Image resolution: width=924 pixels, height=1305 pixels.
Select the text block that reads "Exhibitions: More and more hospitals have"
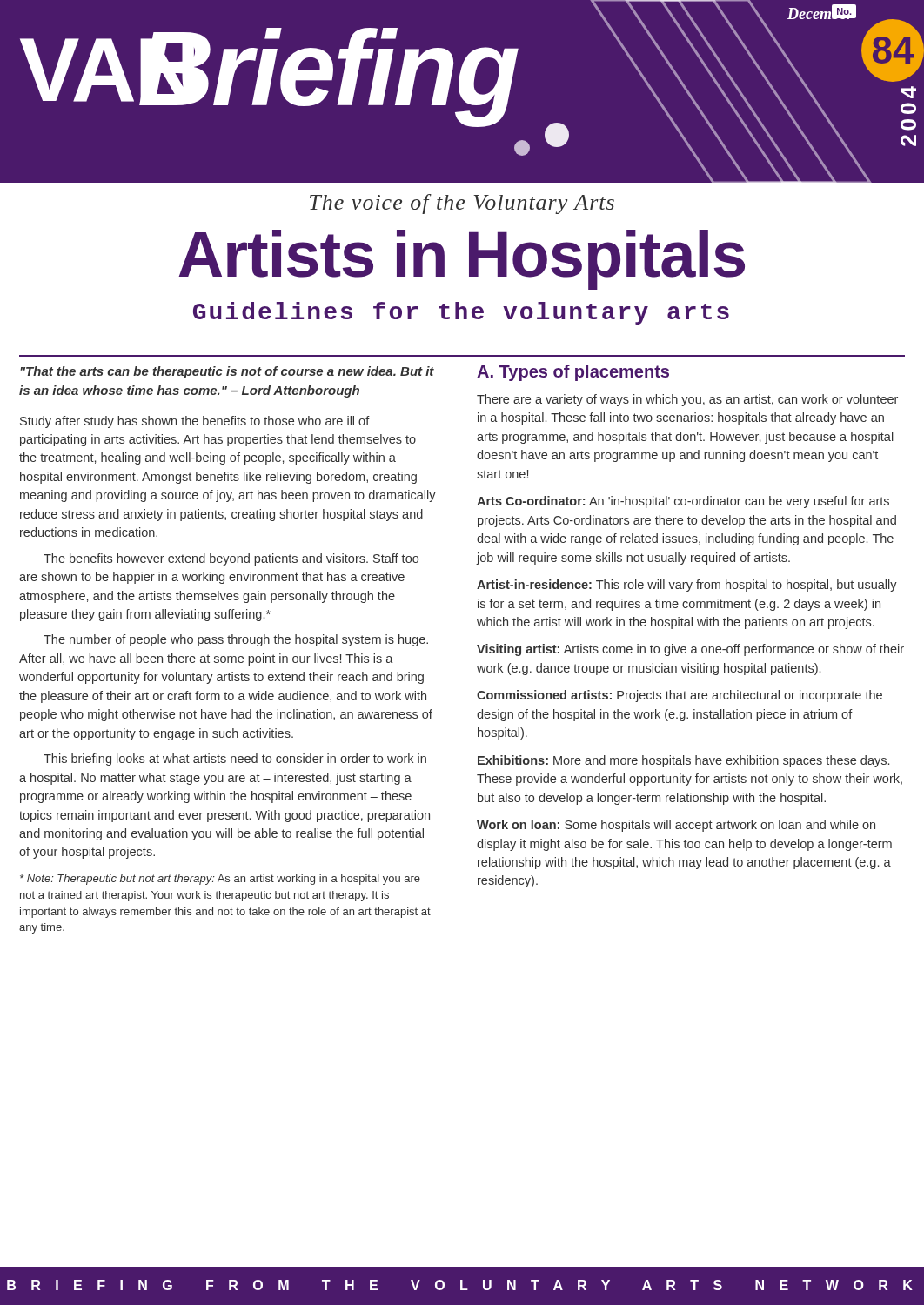(x=691, y=779)
